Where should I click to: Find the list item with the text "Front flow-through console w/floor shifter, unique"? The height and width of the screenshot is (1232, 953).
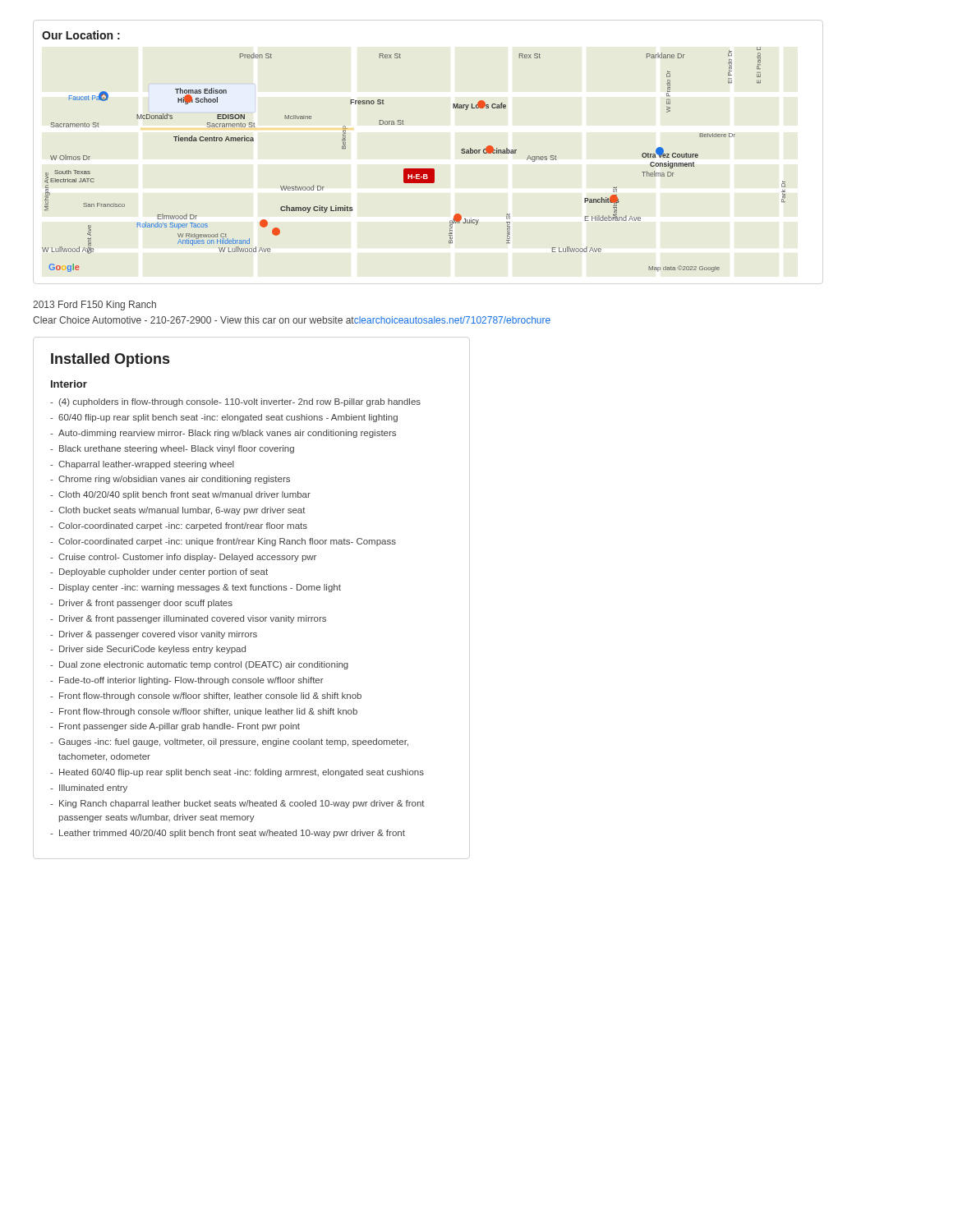[x=208, y=711]
